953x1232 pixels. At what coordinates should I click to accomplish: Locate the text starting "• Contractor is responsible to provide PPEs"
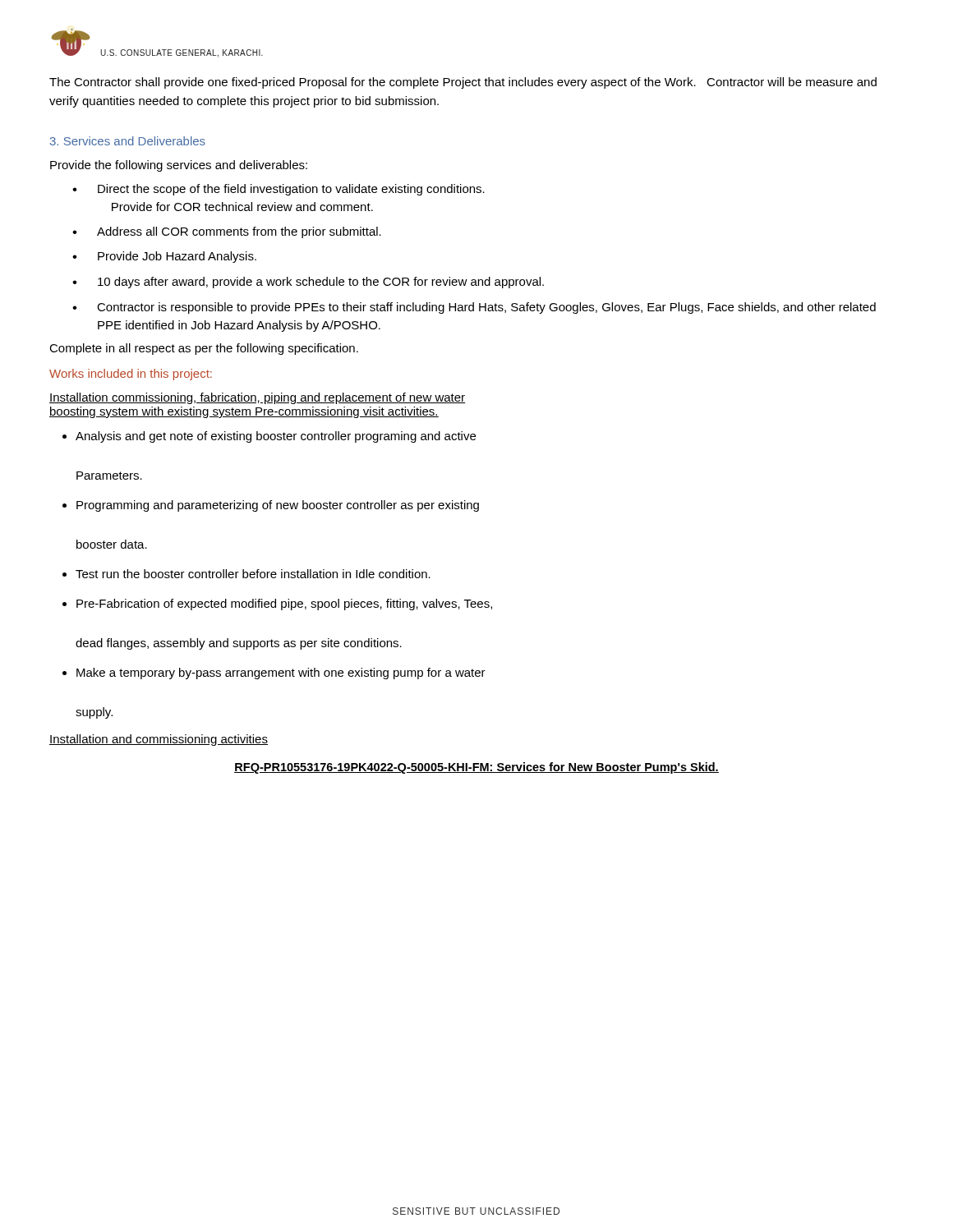pos(488,317)
